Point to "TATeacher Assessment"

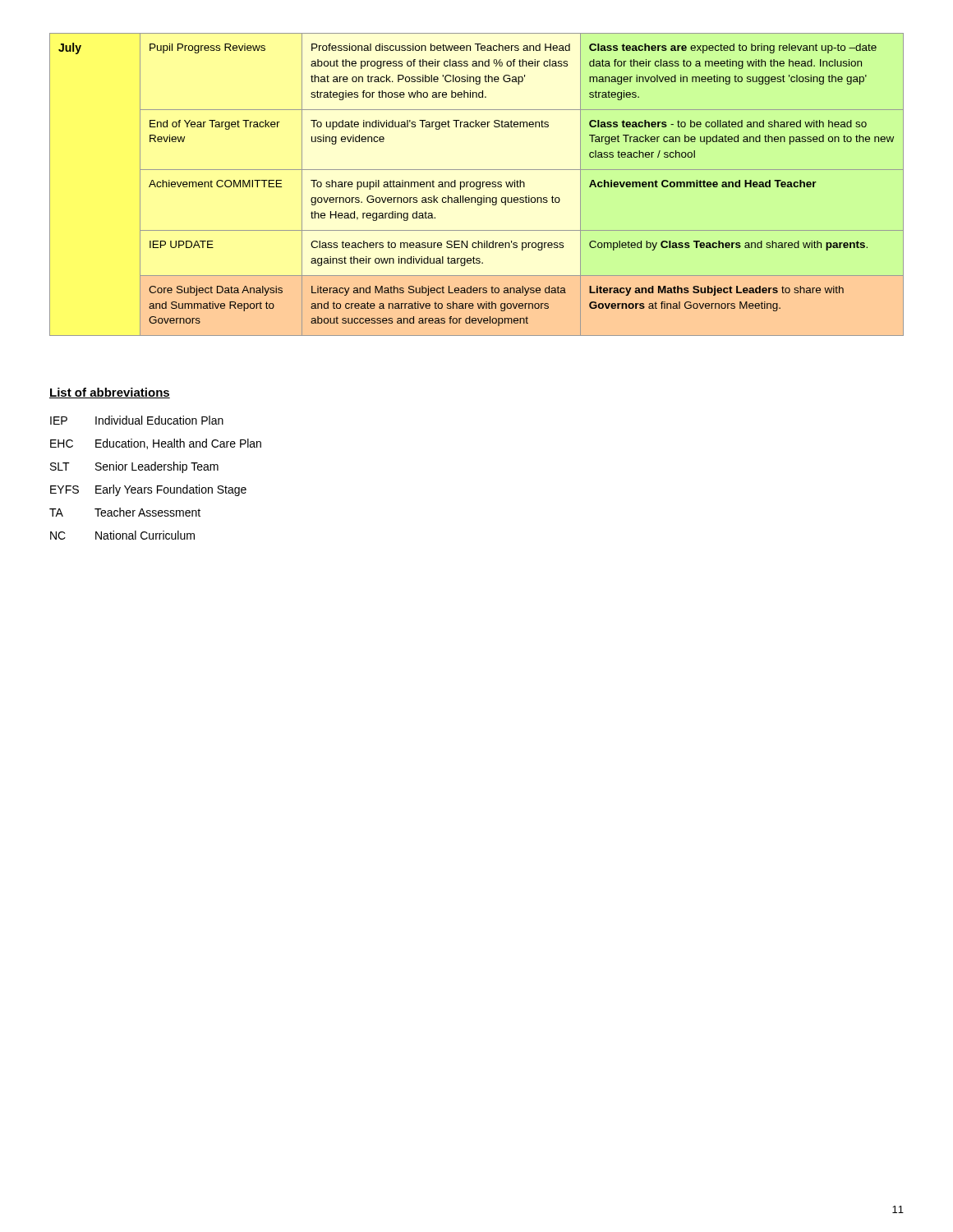[125, 513]
